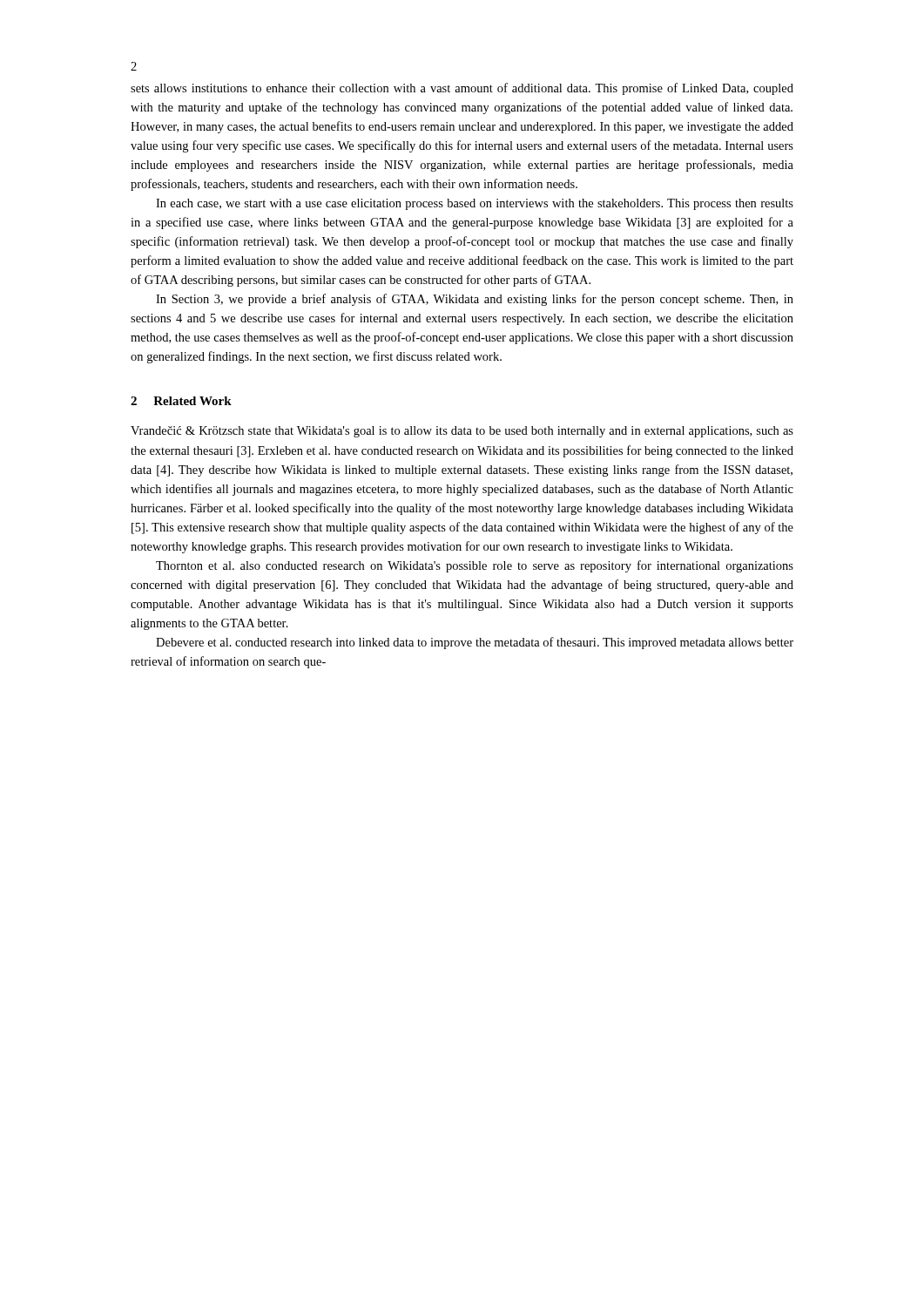Screen dimensions: 1307x924
Task: Click on the text block that says "Thornton et al. also conducted research"
Action: (x=462, y=594)
